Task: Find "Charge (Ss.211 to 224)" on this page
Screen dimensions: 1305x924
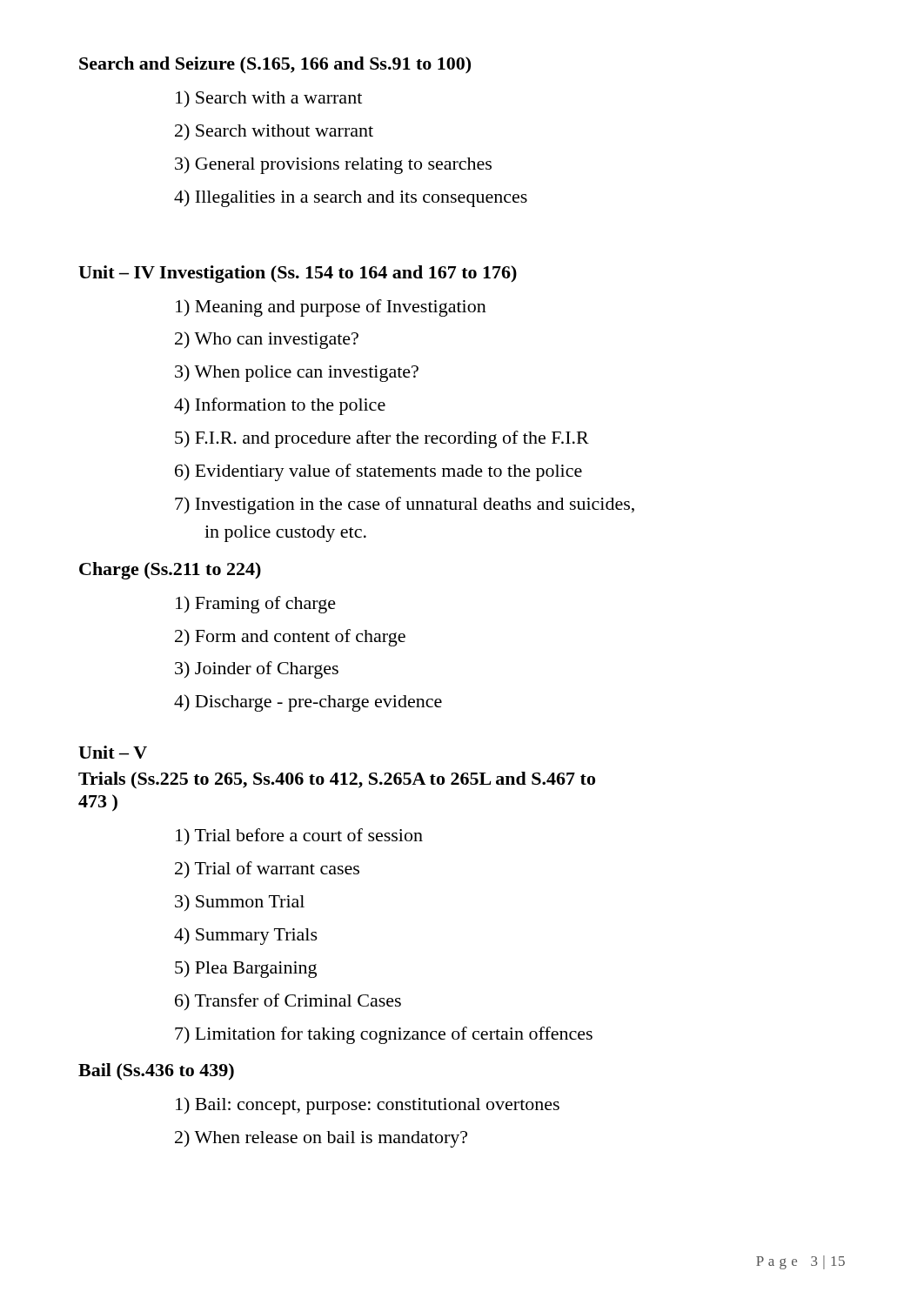Action: (170, 568)
